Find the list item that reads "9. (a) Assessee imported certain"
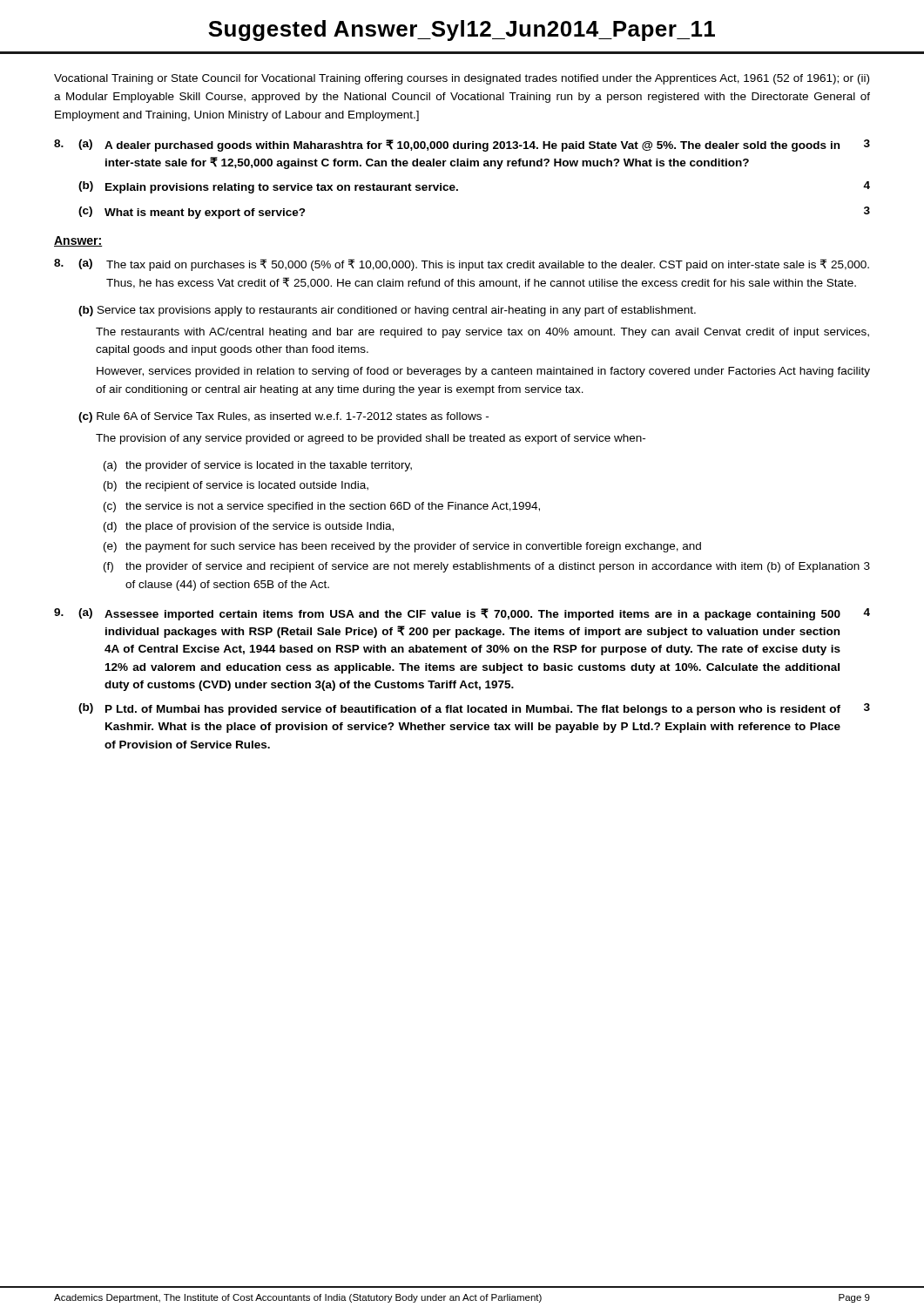The image size is (924, 1307). 462,650
